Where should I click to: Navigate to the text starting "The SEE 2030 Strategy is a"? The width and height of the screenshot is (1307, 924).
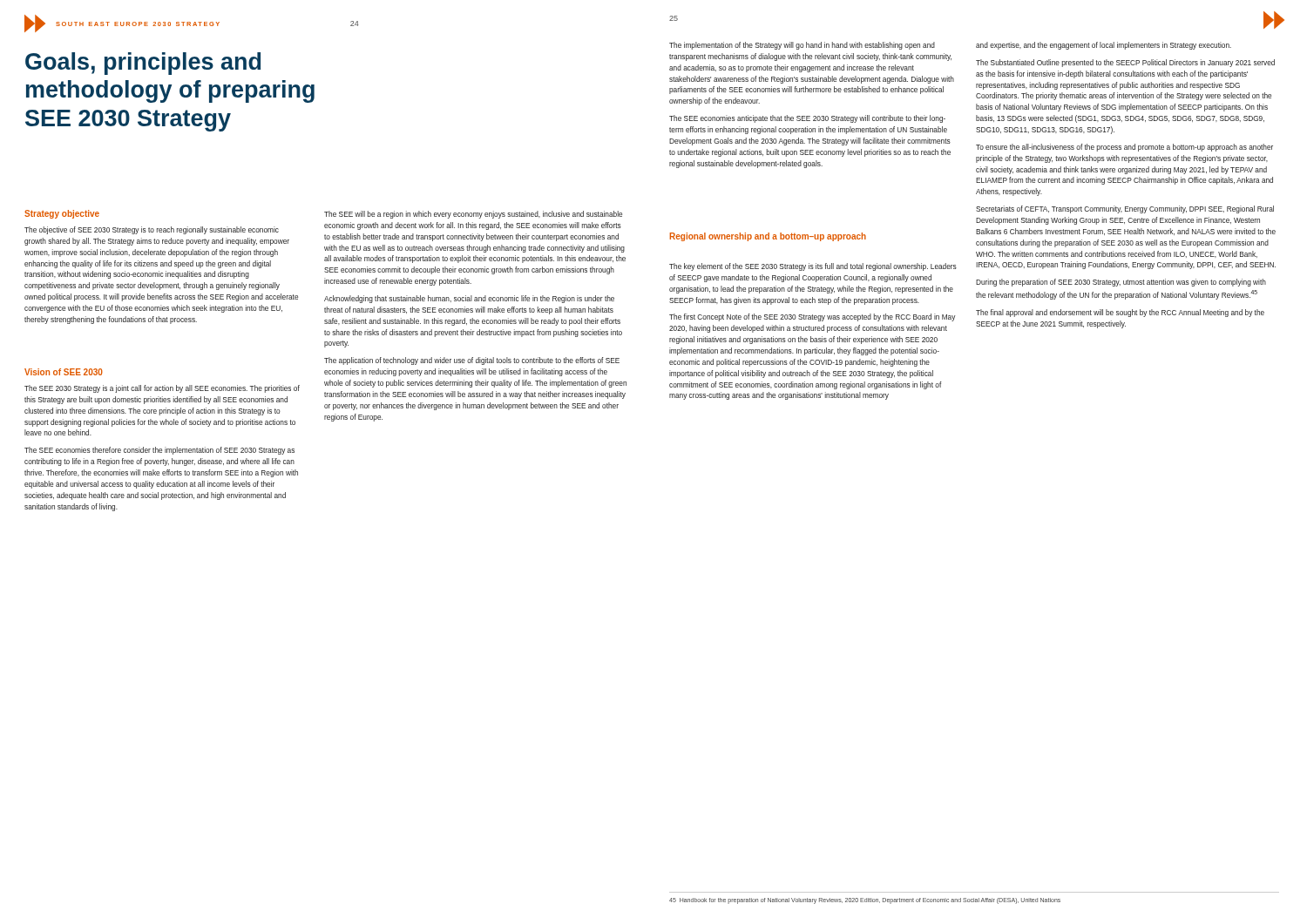pos(163,448)
